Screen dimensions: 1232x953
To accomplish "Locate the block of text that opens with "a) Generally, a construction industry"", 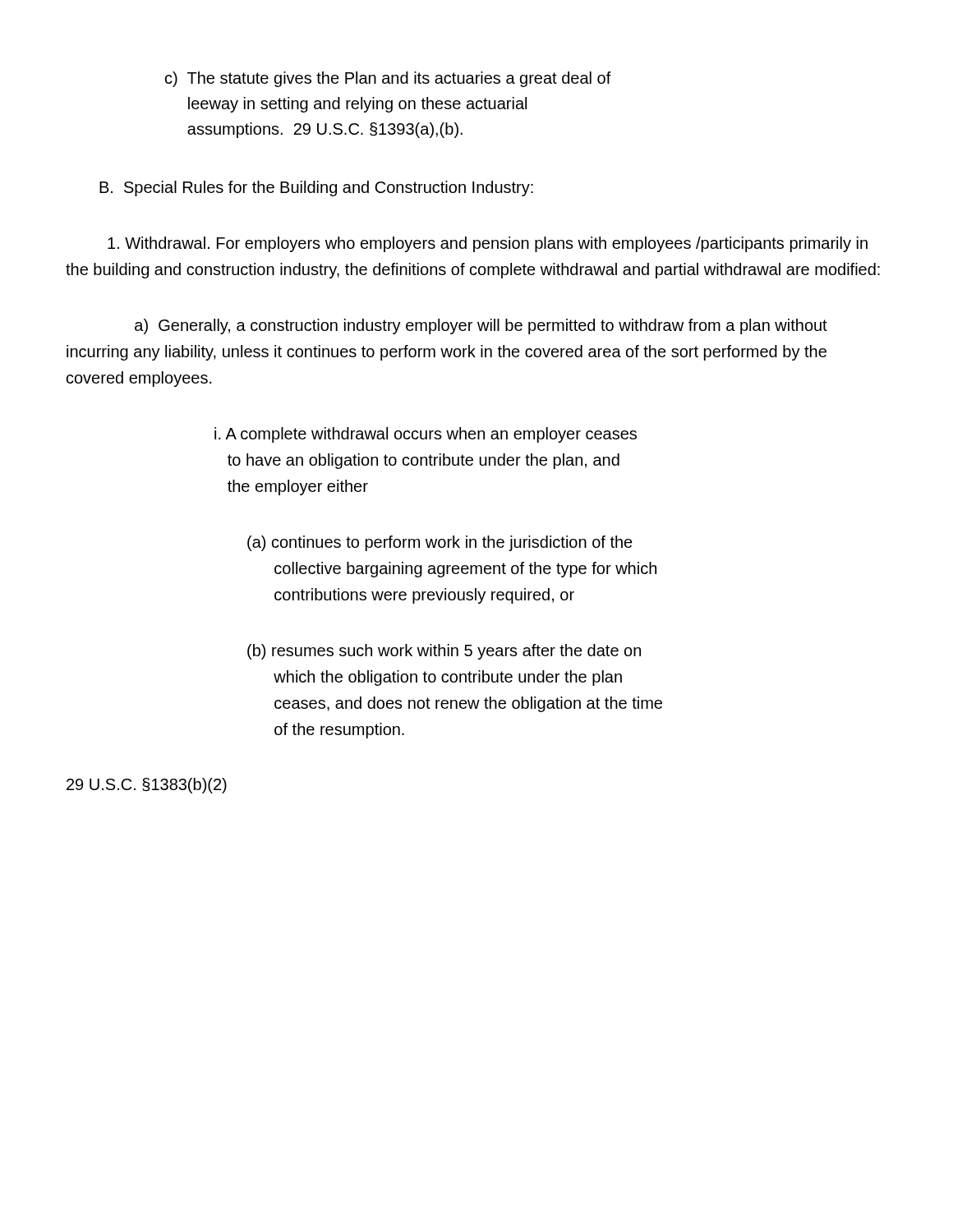I will pyautogui.click(x=446, y=352).
